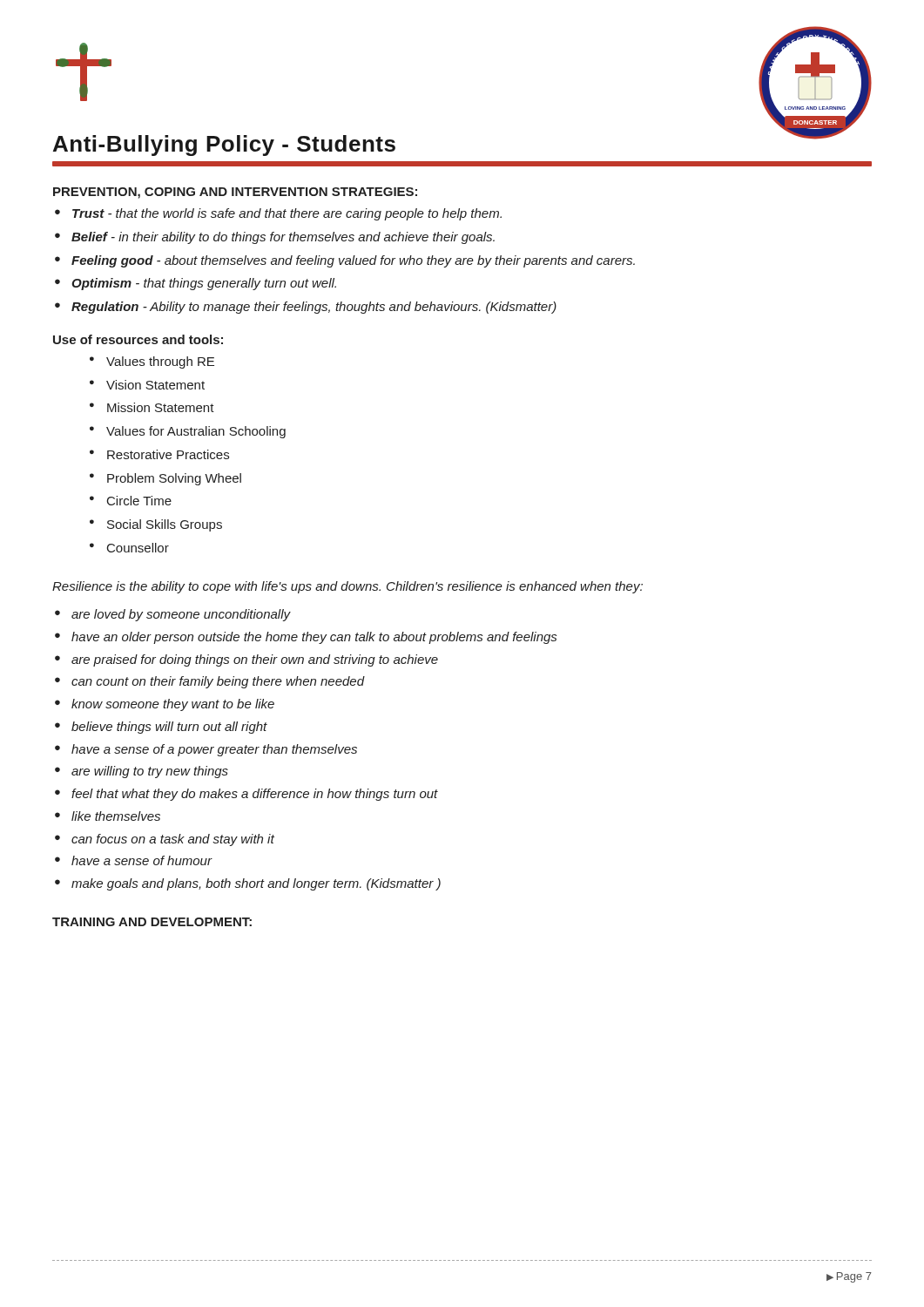
Task: Point to the element starting "make goals and plans, both short"
Action: point(256,883)
